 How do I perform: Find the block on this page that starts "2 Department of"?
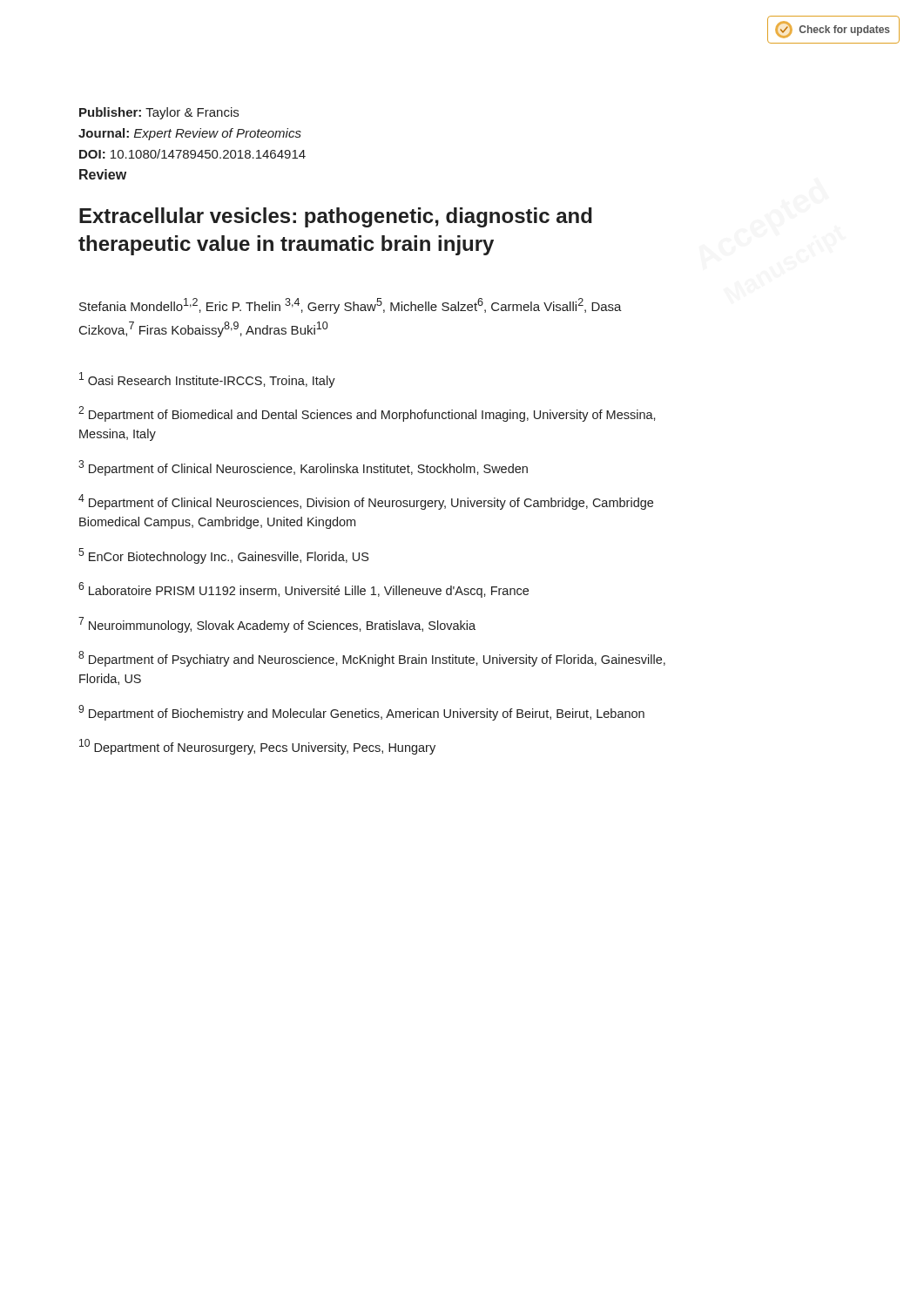point(367,423)
